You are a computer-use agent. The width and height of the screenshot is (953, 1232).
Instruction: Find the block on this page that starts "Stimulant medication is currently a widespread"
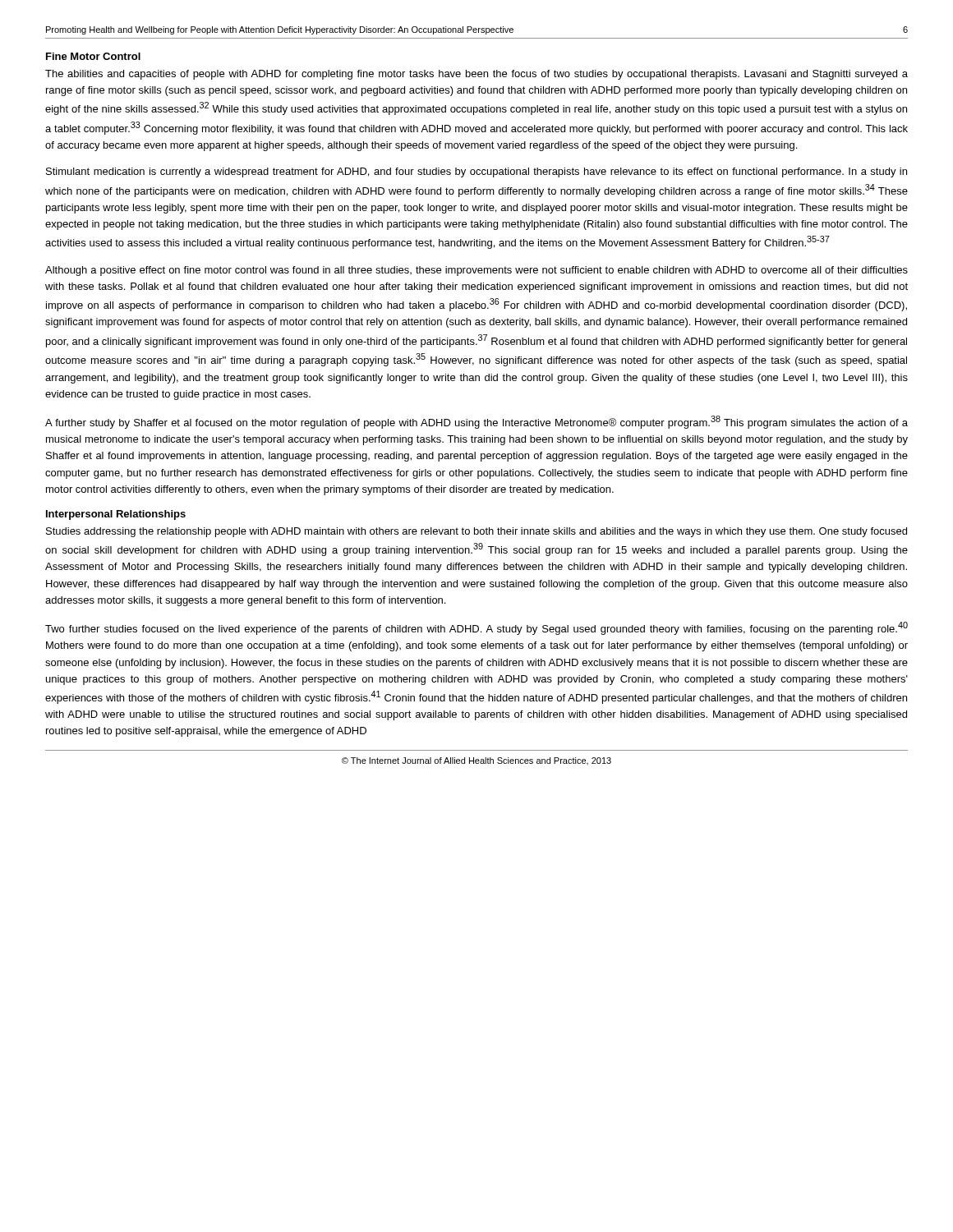(x=476, y=207)
